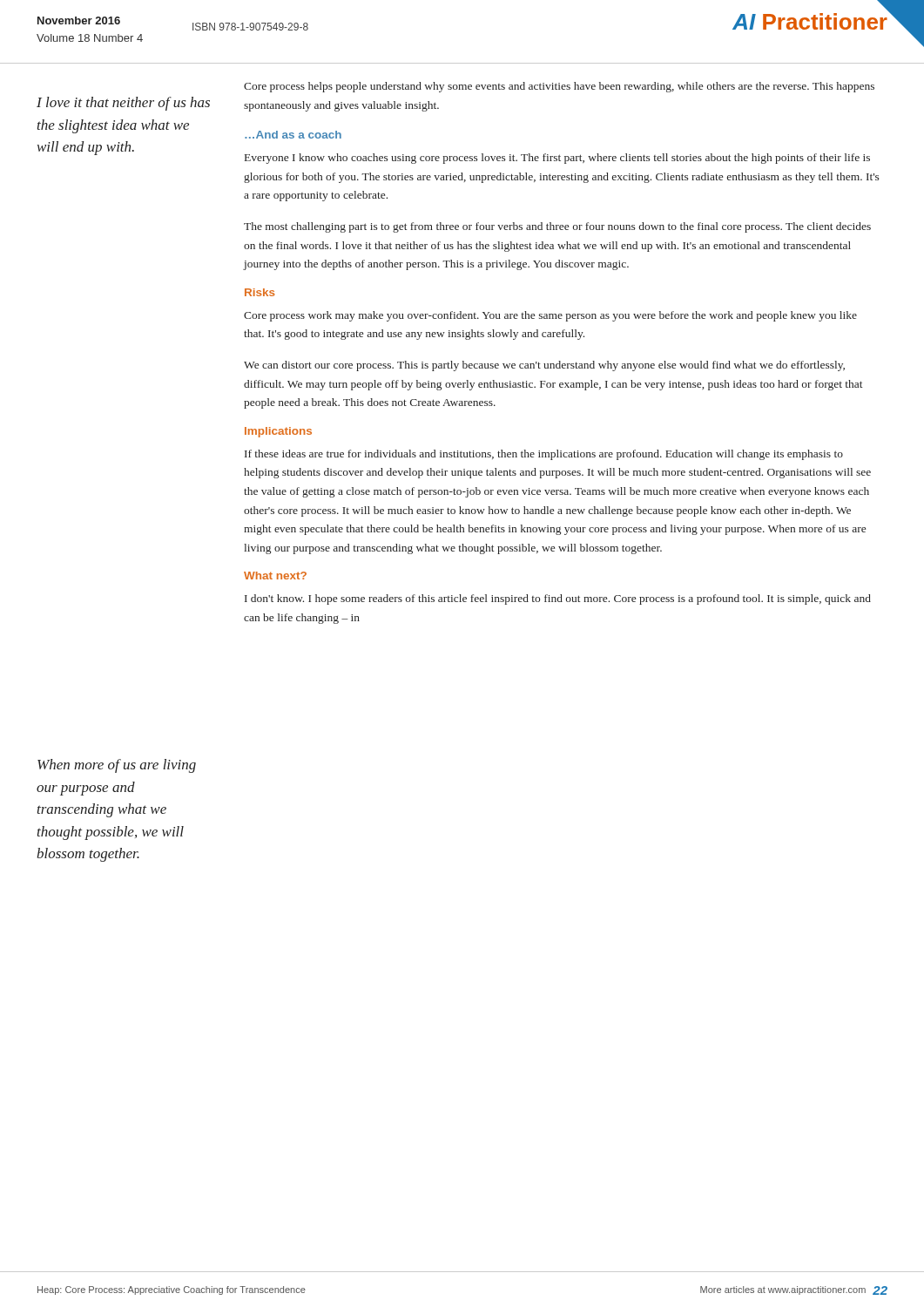Click where it says "…And as a coach"
The image size is (924, 1307).
293,135
